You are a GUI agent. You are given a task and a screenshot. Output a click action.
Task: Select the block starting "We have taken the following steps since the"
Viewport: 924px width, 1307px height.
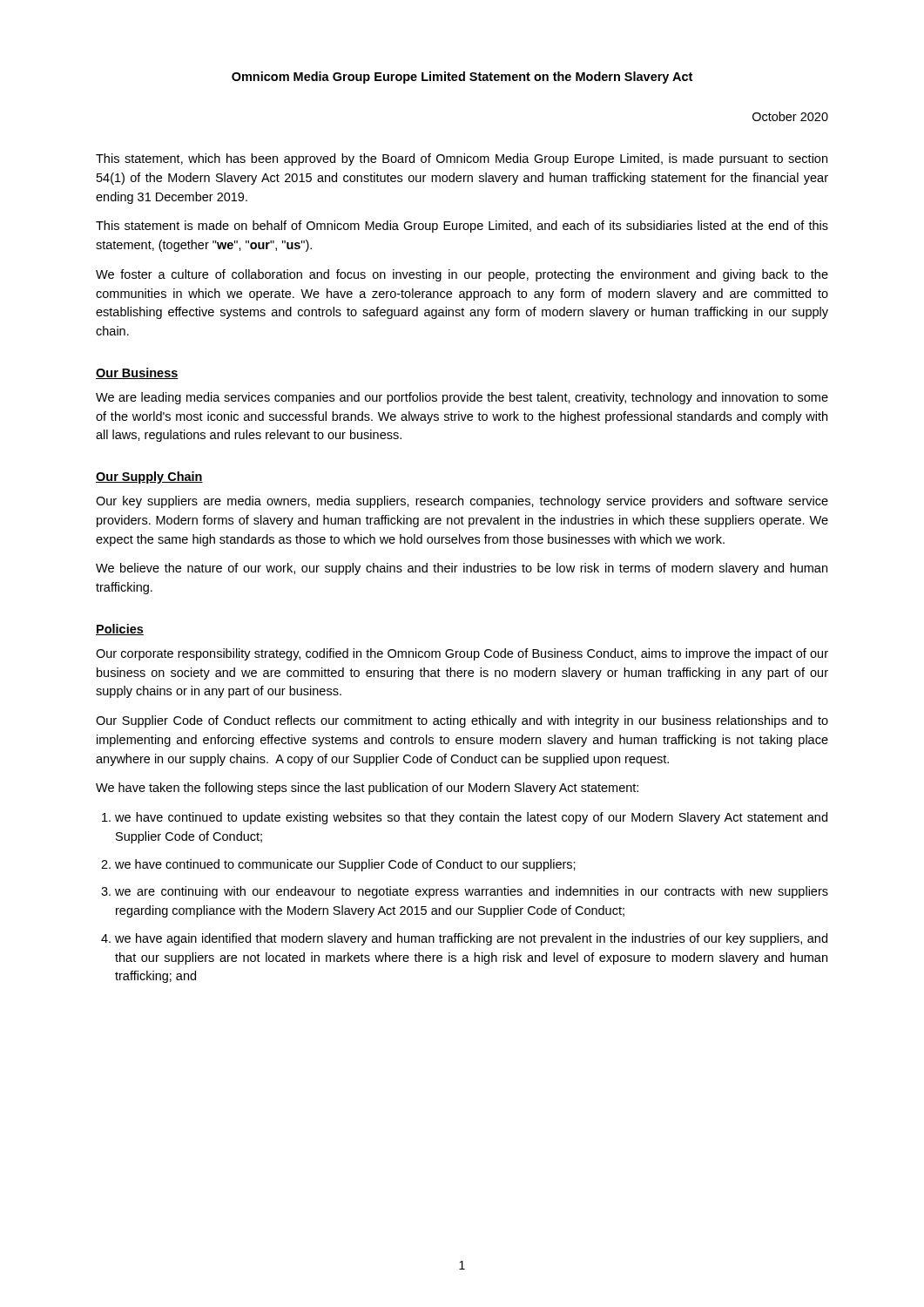click(x=462, y=789)
